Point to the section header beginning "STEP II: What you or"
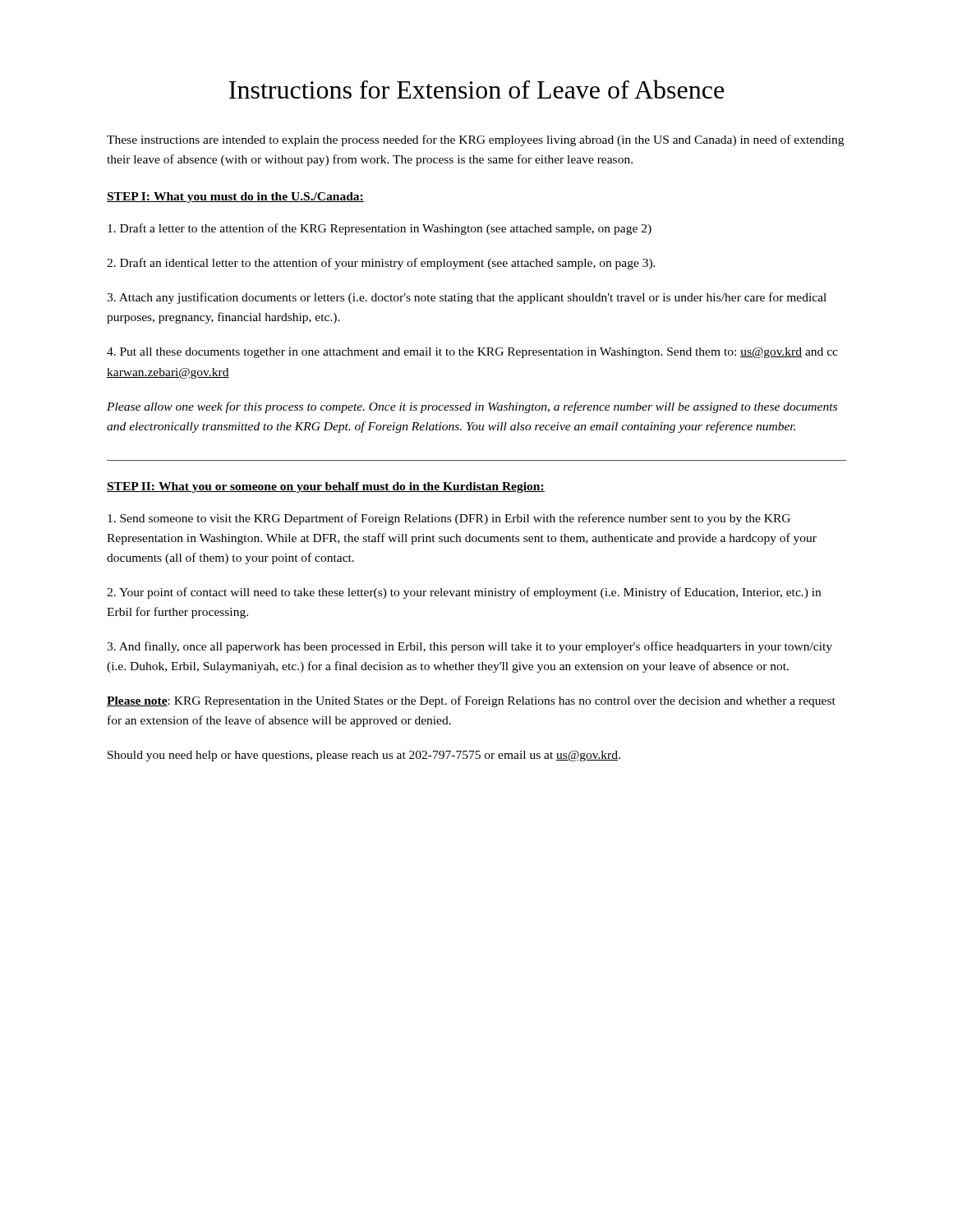The width and height of the screenshot is (953, 1232). point(326,486)
